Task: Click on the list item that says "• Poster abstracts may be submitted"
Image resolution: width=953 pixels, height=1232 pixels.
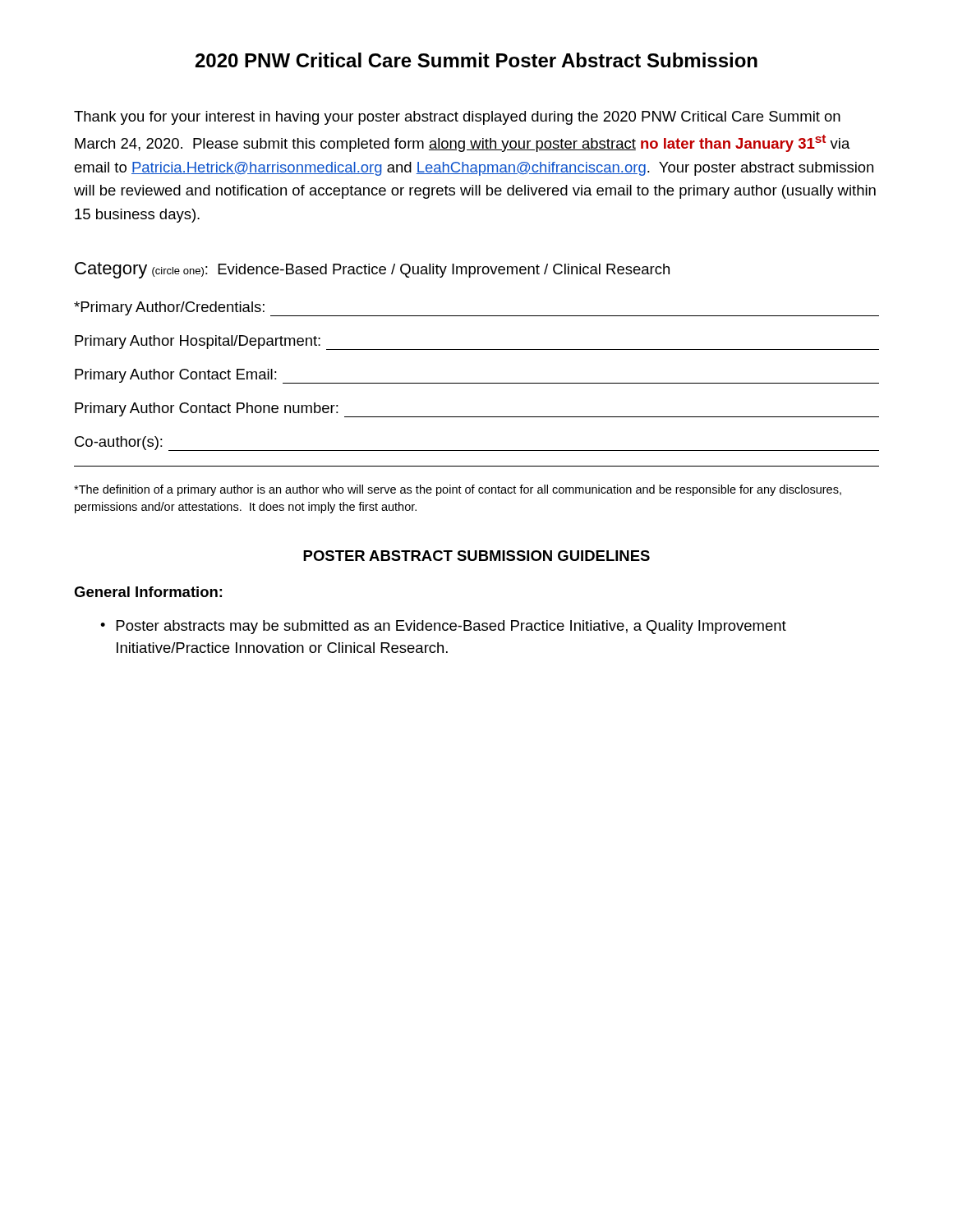Action: click(490, 637)
